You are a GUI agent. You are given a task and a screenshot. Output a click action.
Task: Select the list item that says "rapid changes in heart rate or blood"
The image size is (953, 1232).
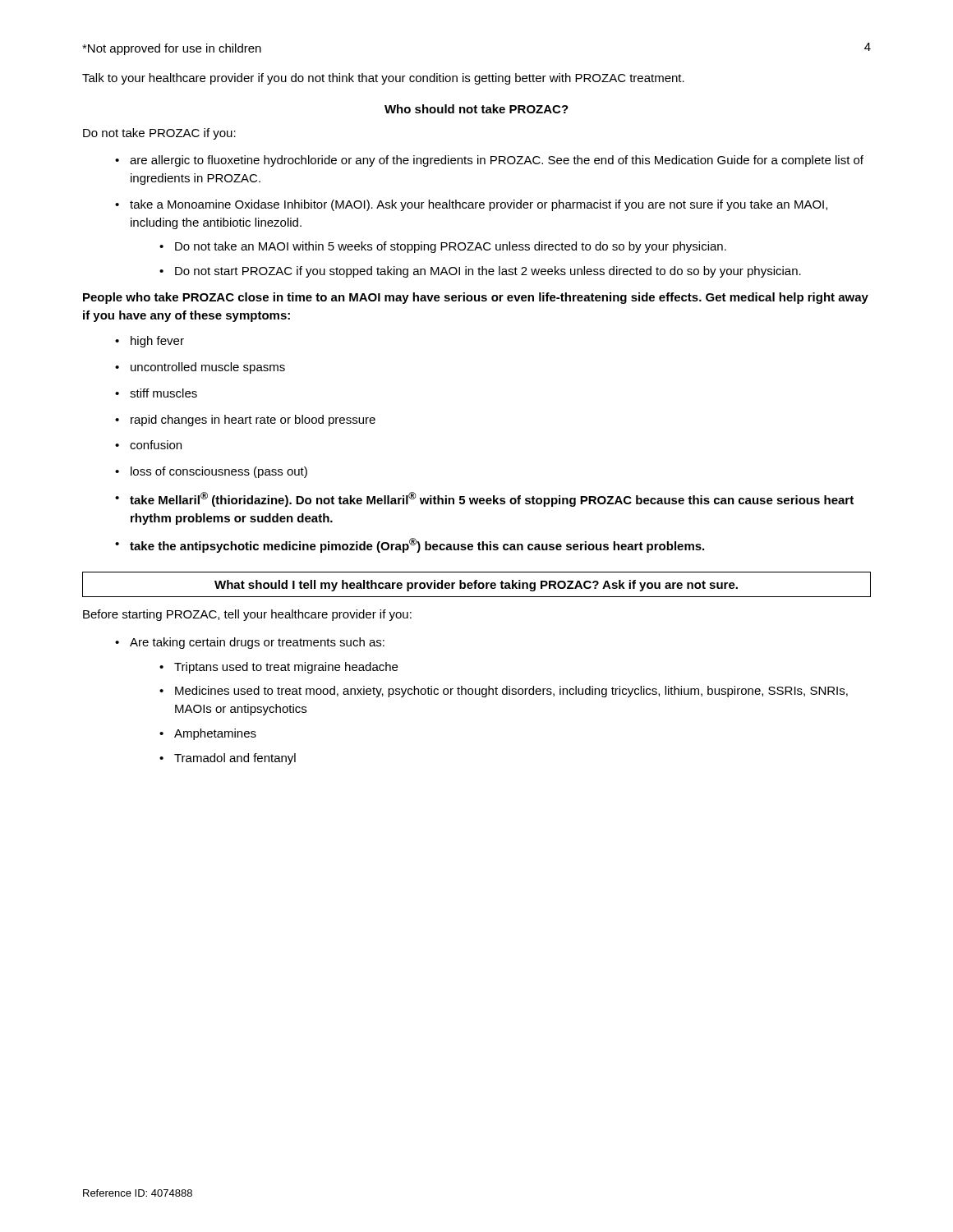[253, 419]
